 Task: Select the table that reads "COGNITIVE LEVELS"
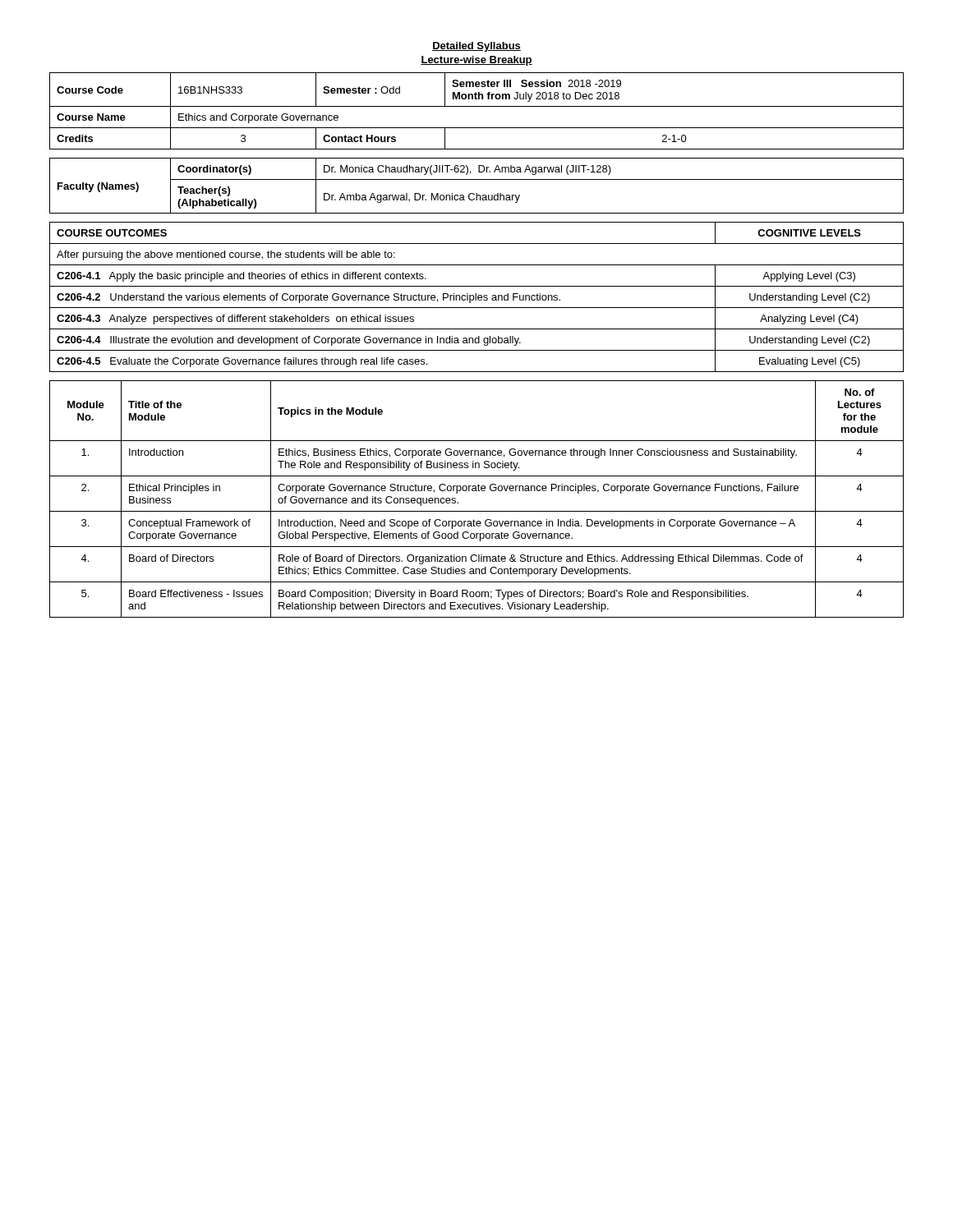(x=476, y=297)
